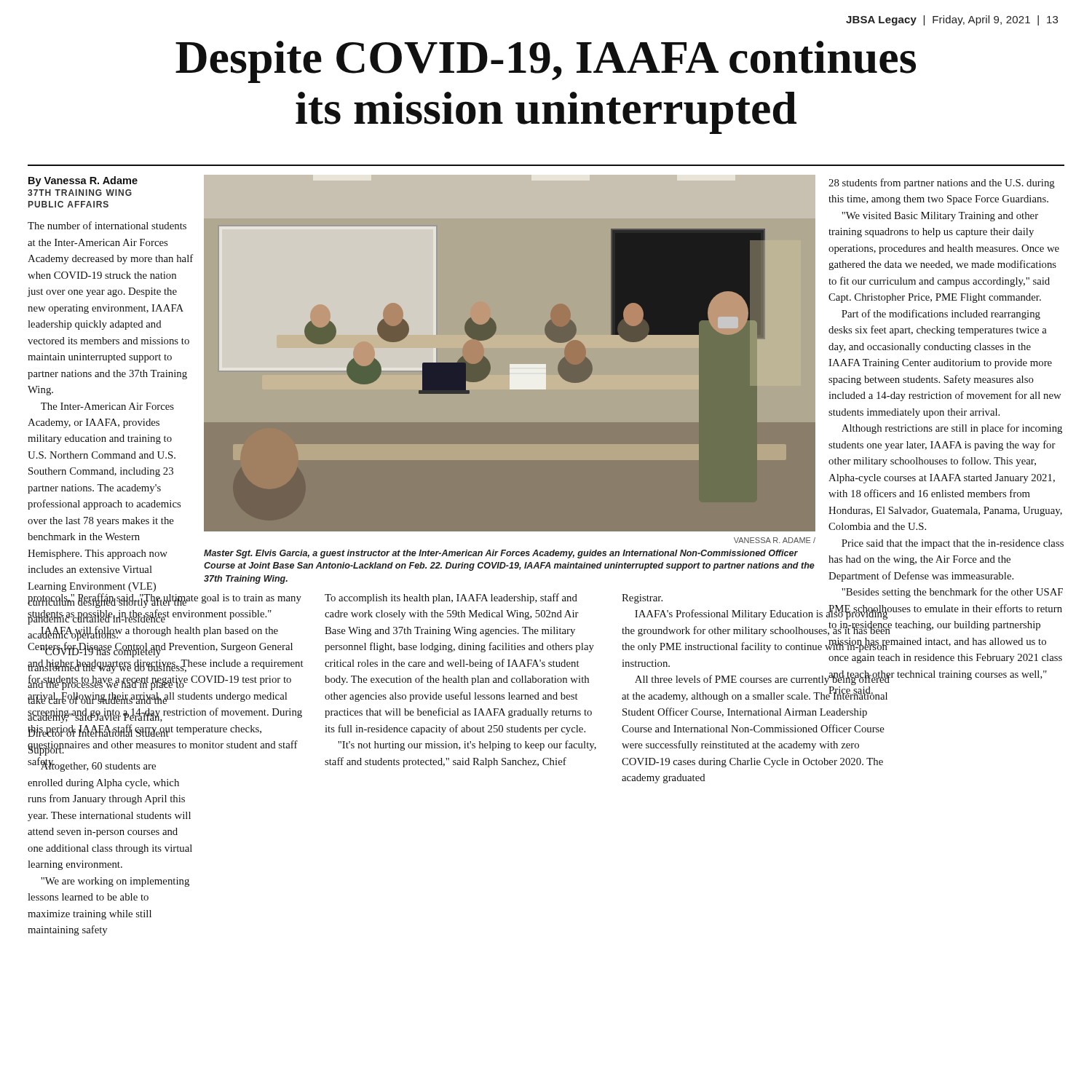This screenshot has height=1092, width=1092.
Task: Select the text starting "Despite COVID-19, IAAFA continuesits mission uninterrupted"
Action: click(546, 83)
